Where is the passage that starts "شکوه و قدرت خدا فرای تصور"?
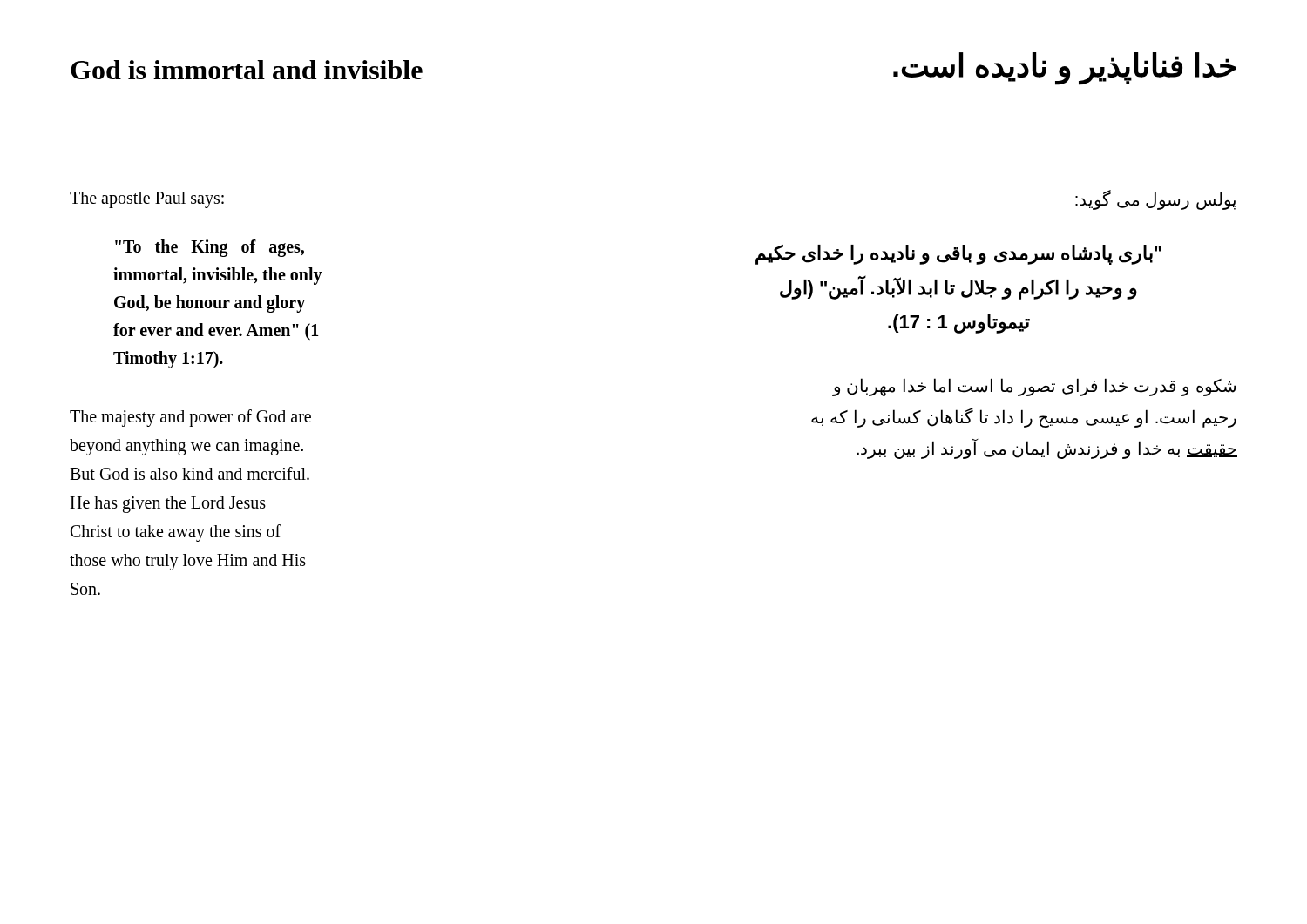1307x924 pixels. coord(1024,417)
